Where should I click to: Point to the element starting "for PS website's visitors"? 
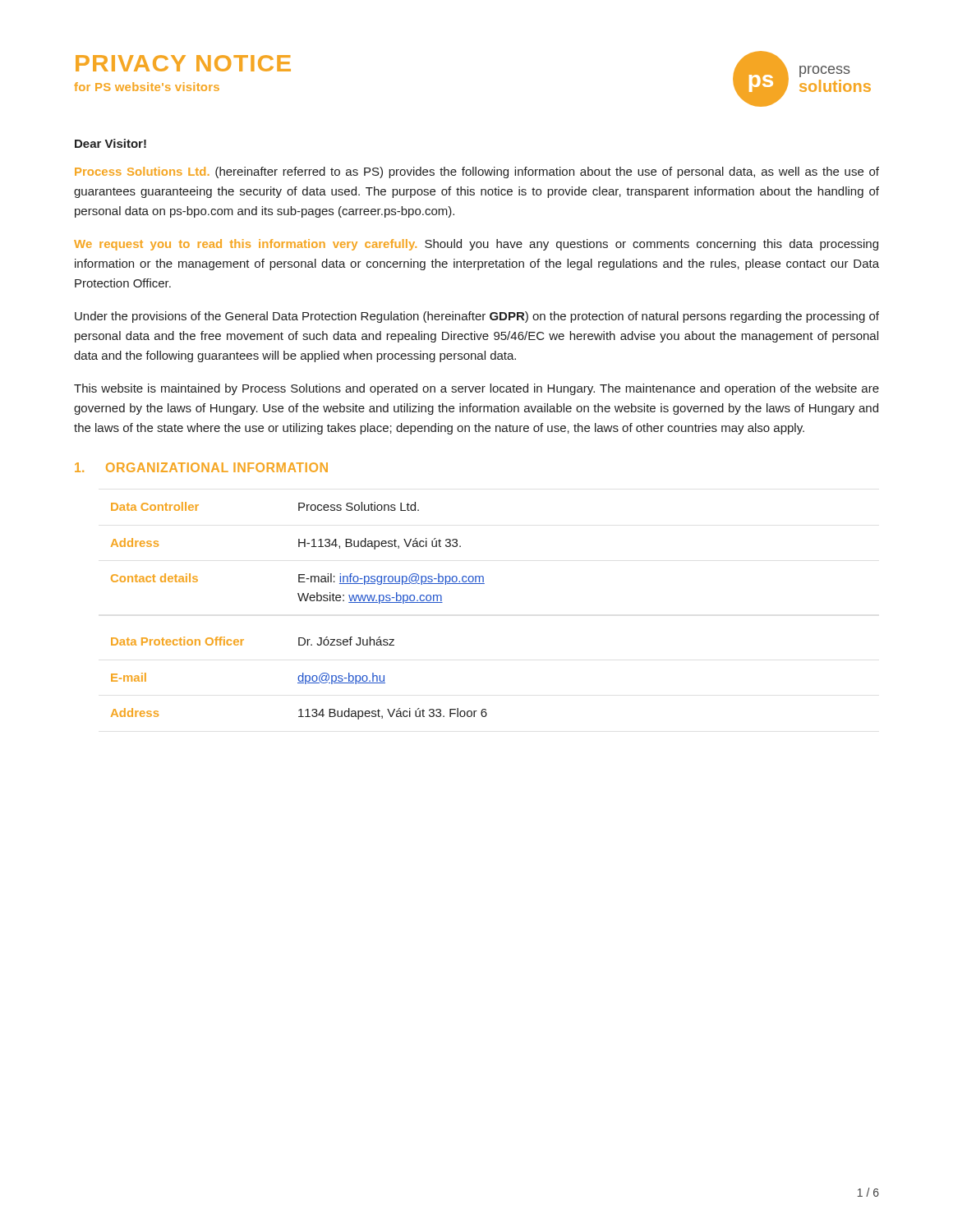[147, 86]
